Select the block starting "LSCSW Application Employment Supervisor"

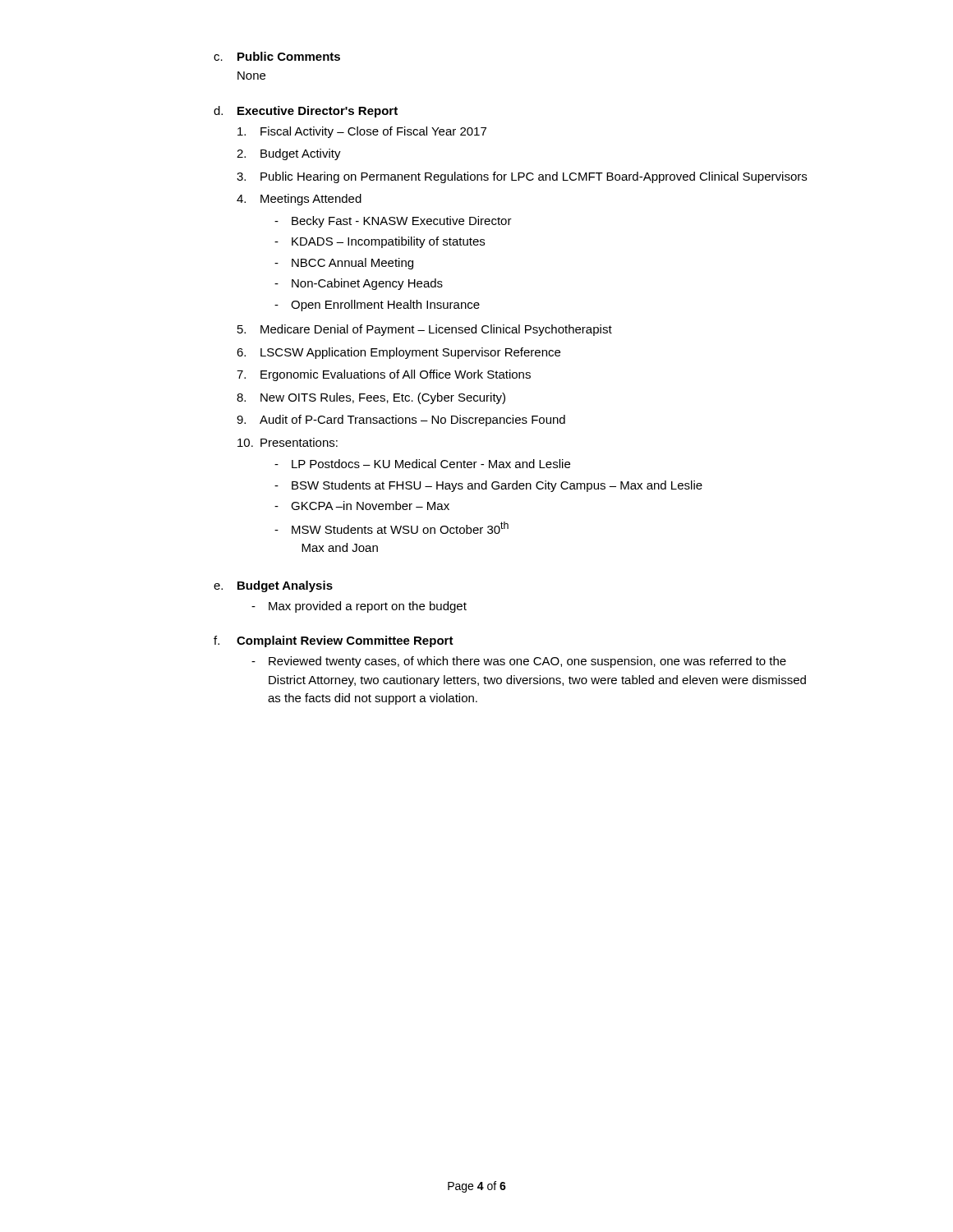point(541,352)
